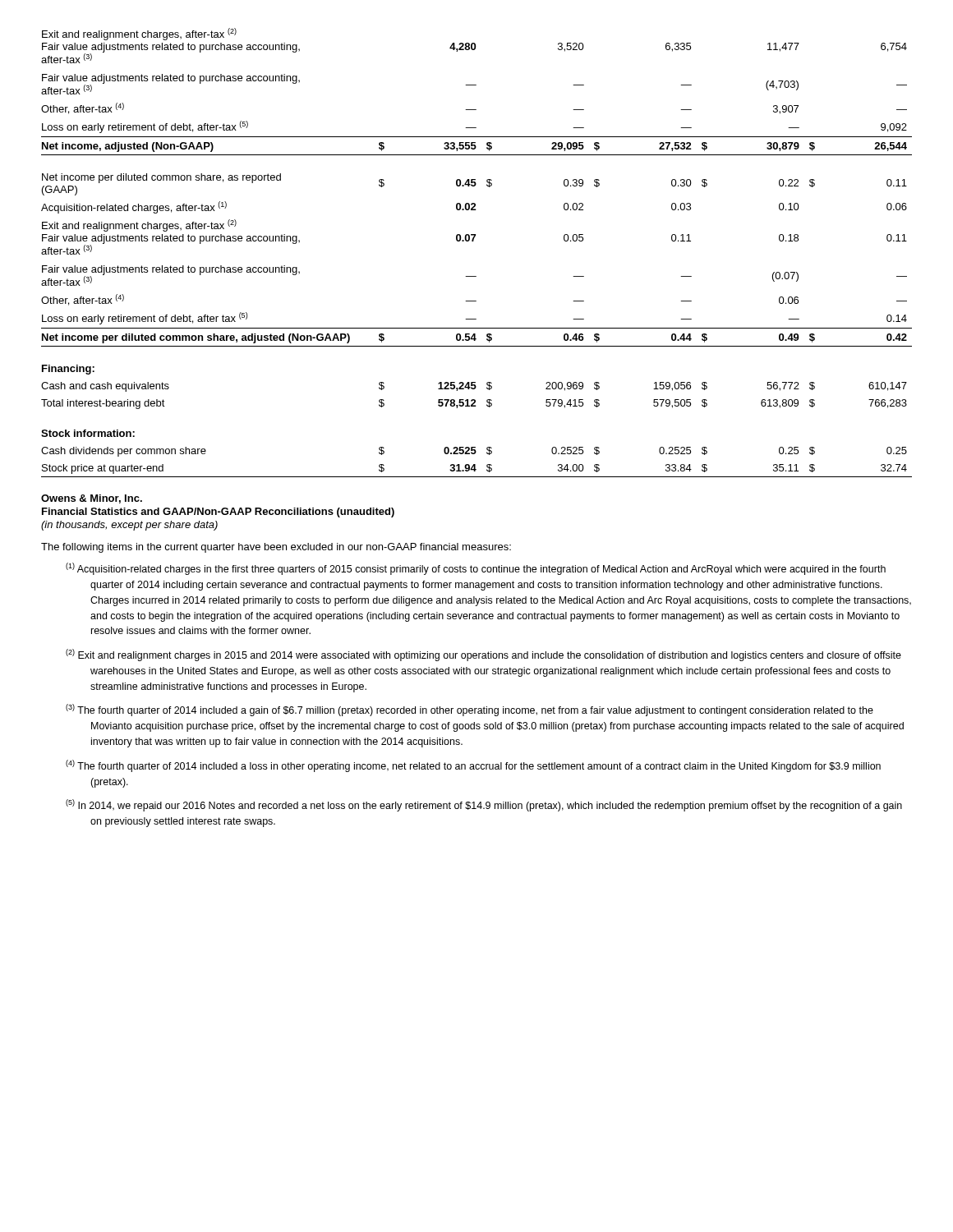Where is the passage that starts "(3) The fourth quarter"?
Viewport: 953px width, 1232px height.
tap(485, 725)
